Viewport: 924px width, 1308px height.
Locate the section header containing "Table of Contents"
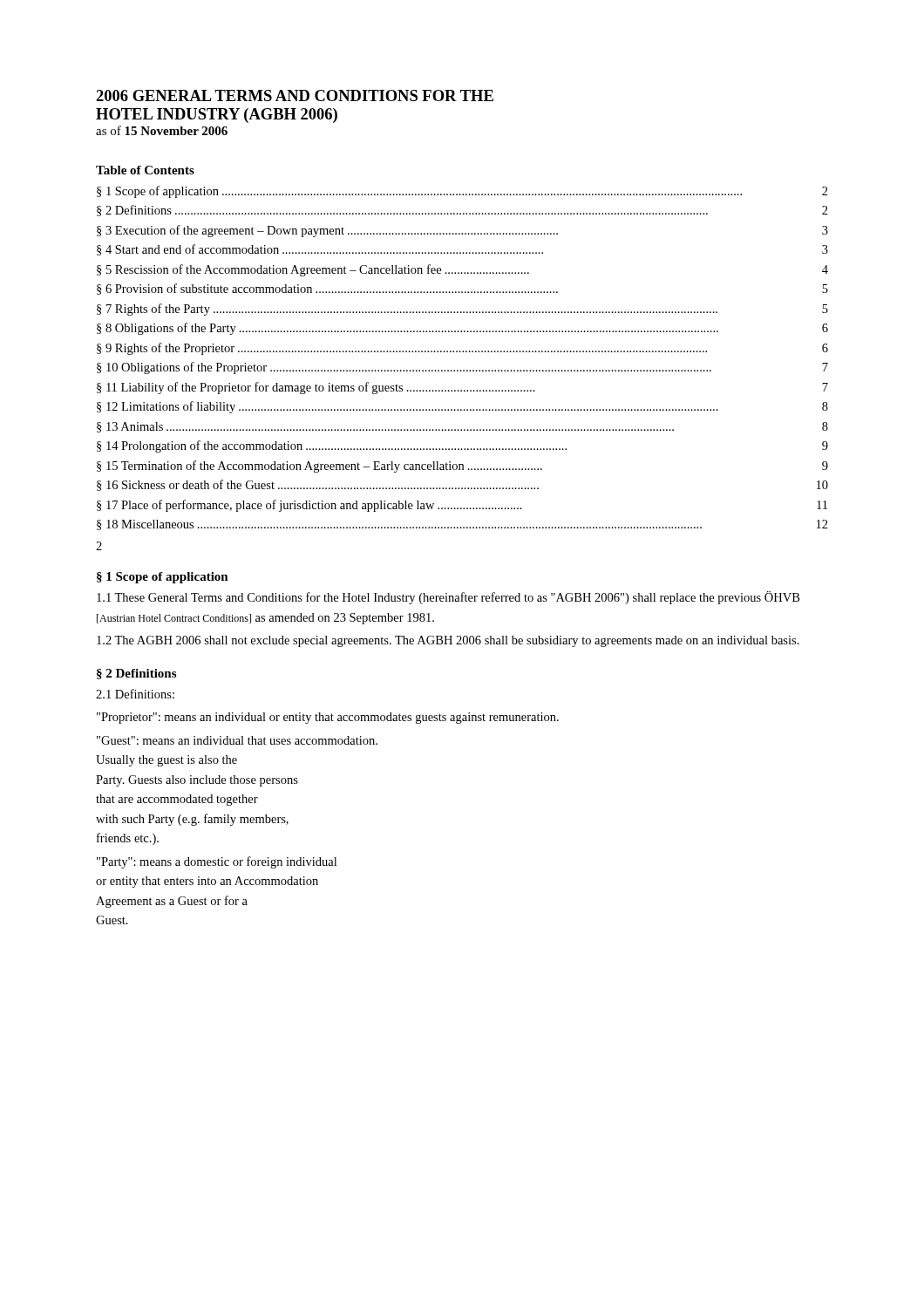coord(145,170)
